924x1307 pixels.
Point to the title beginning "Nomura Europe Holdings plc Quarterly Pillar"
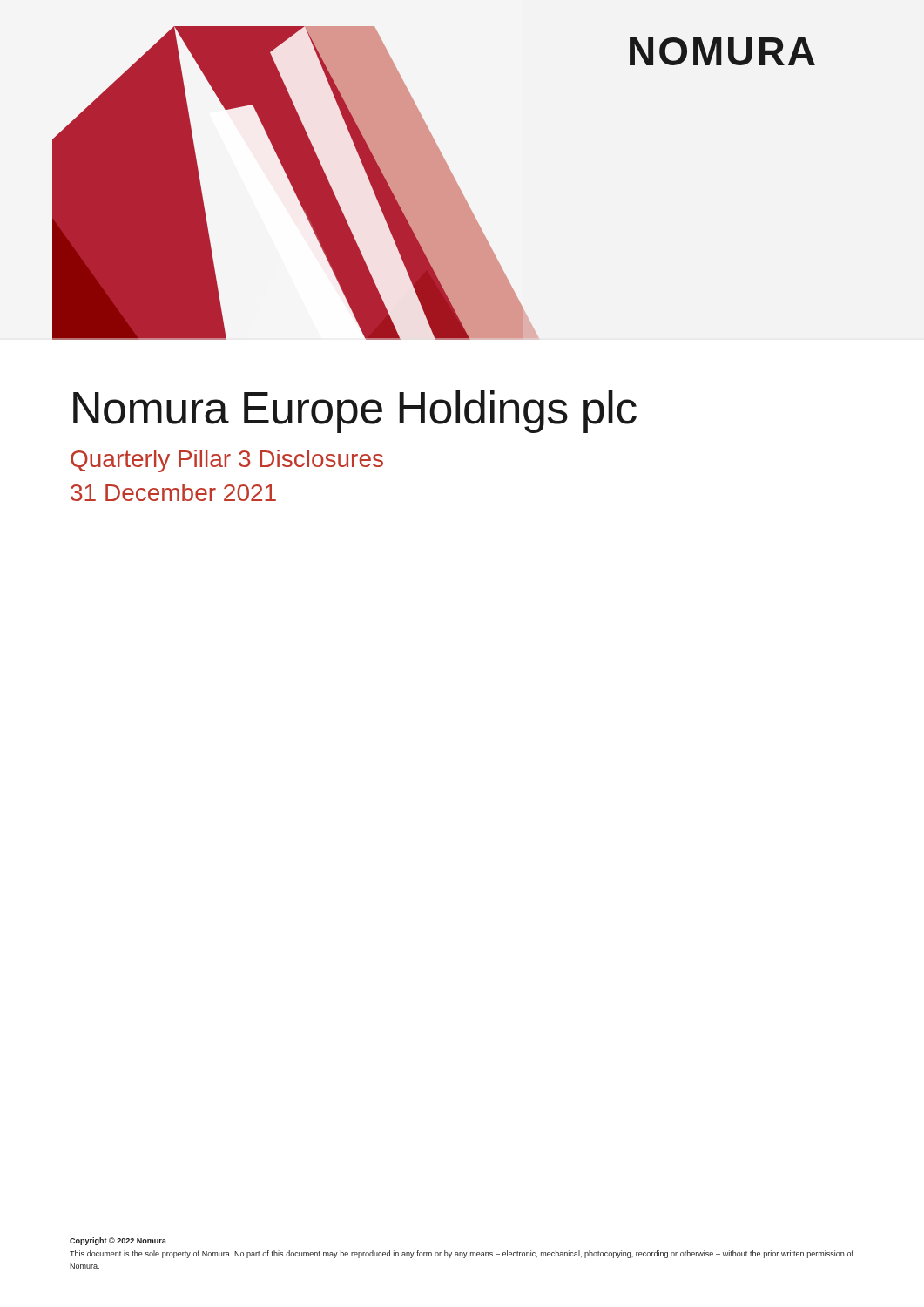(355, 412)
